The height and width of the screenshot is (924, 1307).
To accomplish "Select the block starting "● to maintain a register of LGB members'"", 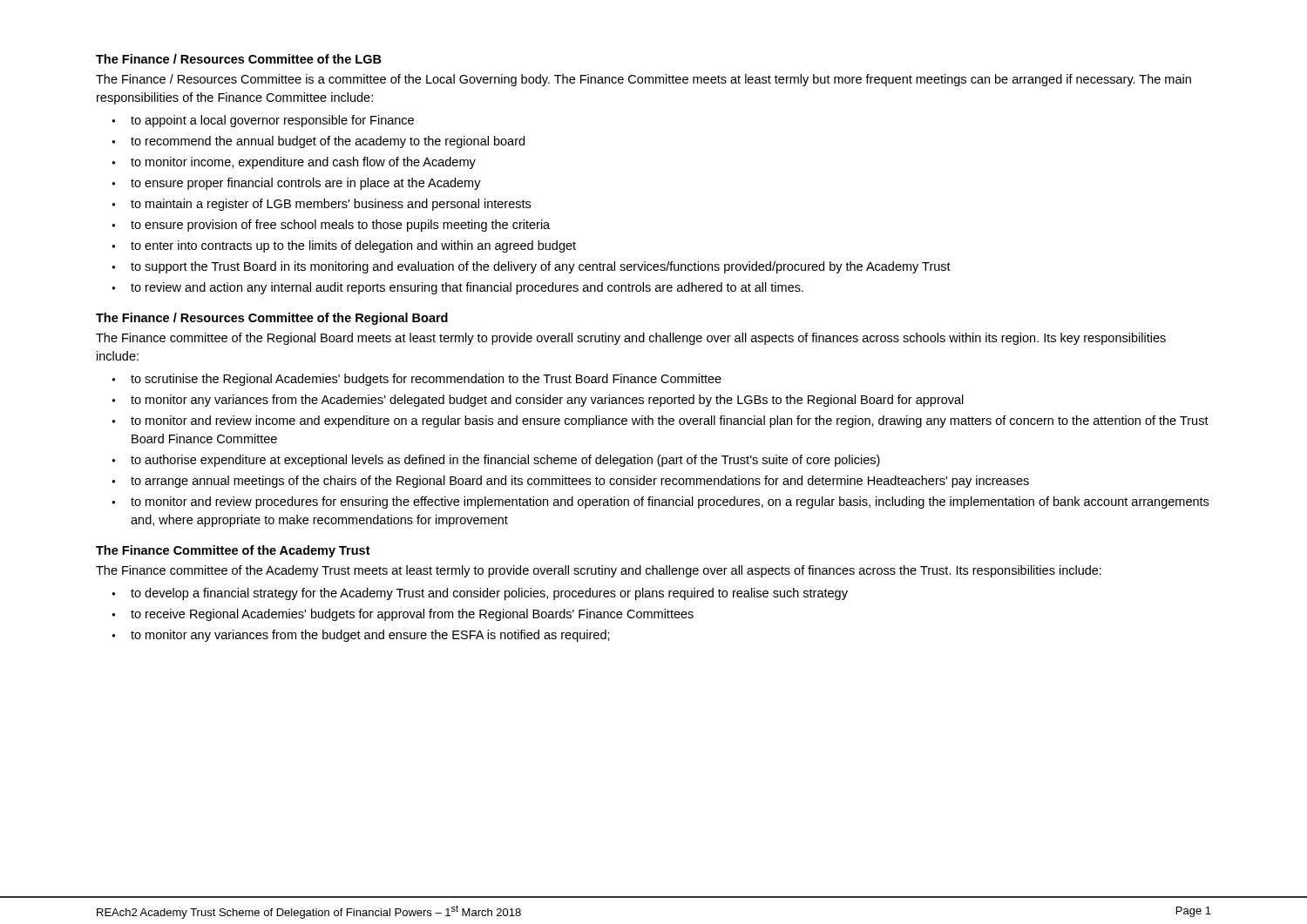I will 321,205.
